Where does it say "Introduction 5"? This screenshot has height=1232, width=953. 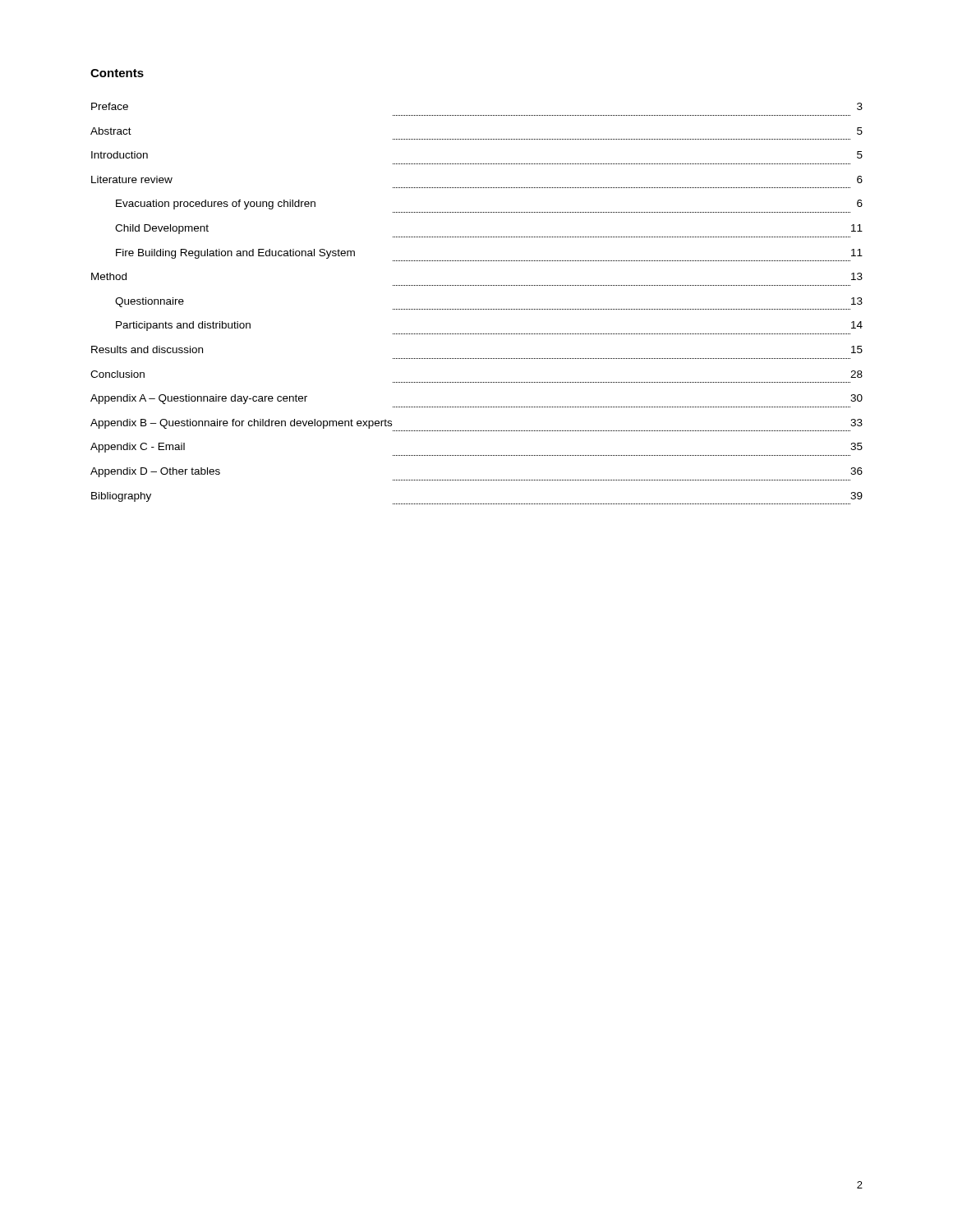click(476, 155)
